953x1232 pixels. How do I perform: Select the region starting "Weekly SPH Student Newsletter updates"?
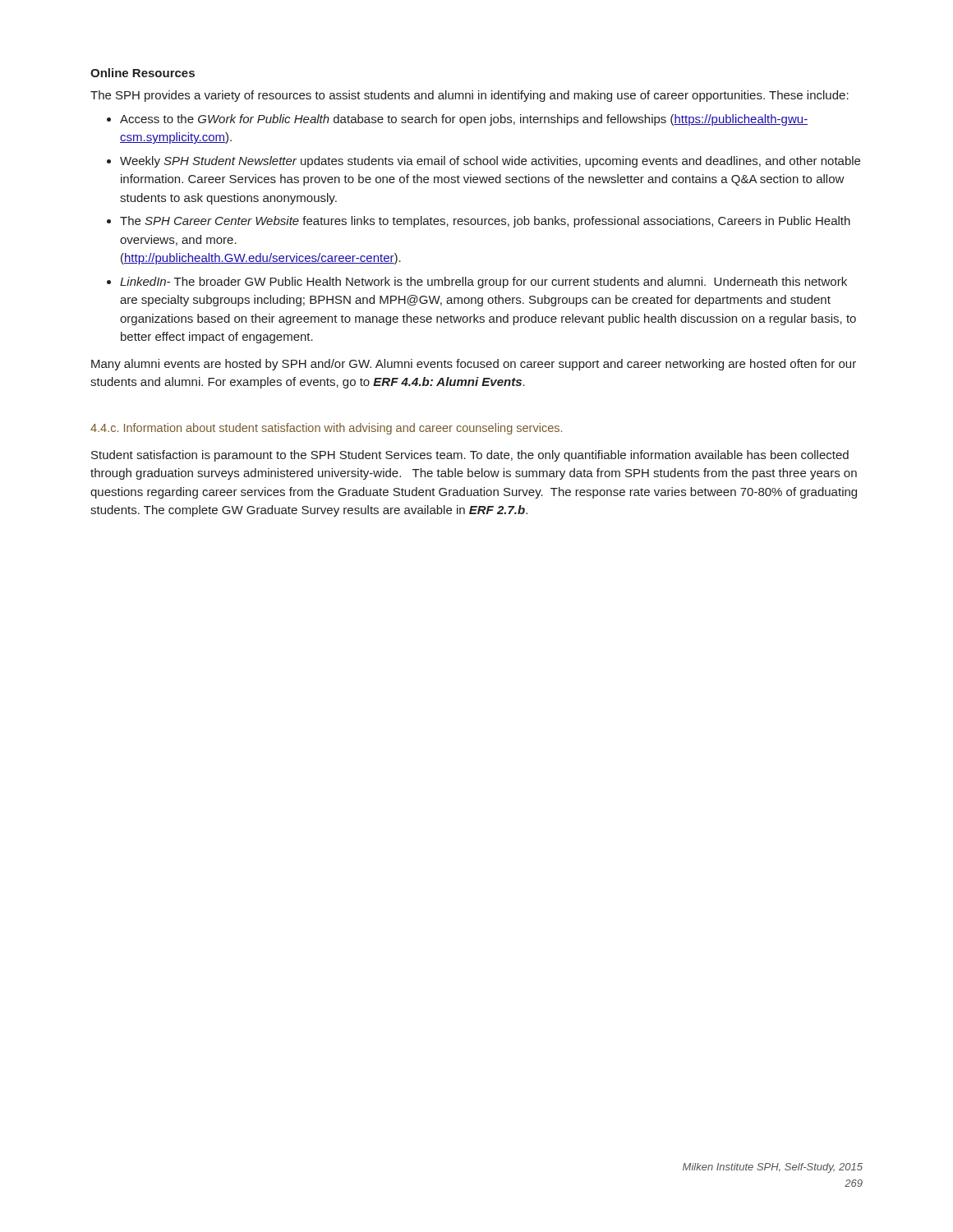pos(490,179)
